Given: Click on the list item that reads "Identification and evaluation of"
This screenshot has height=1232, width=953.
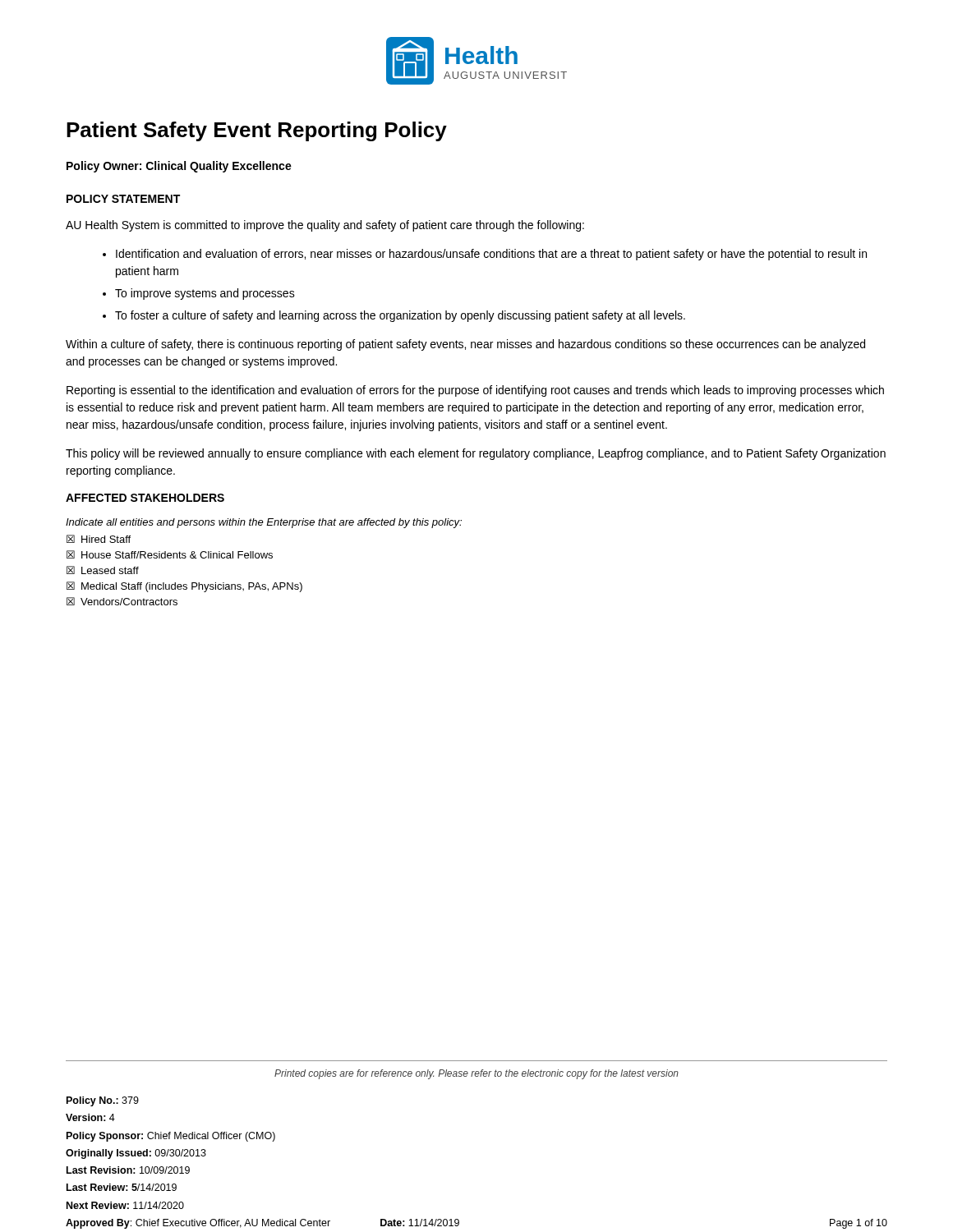Looking at the screenshot, I should [491, 262].
